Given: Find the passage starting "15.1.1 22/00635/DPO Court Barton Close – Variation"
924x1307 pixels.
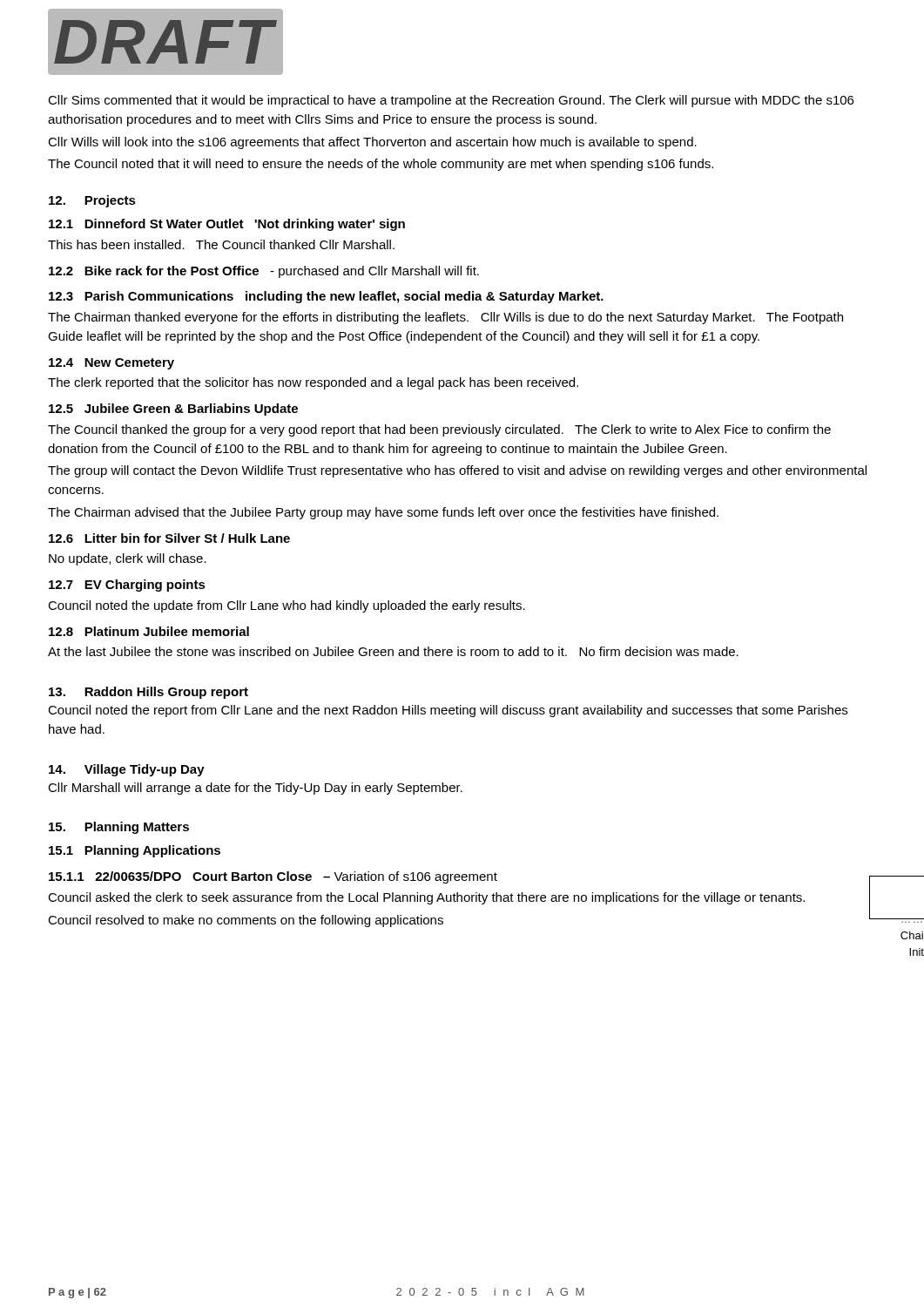Looking at the screenshot, I should [x=272, y=876].
